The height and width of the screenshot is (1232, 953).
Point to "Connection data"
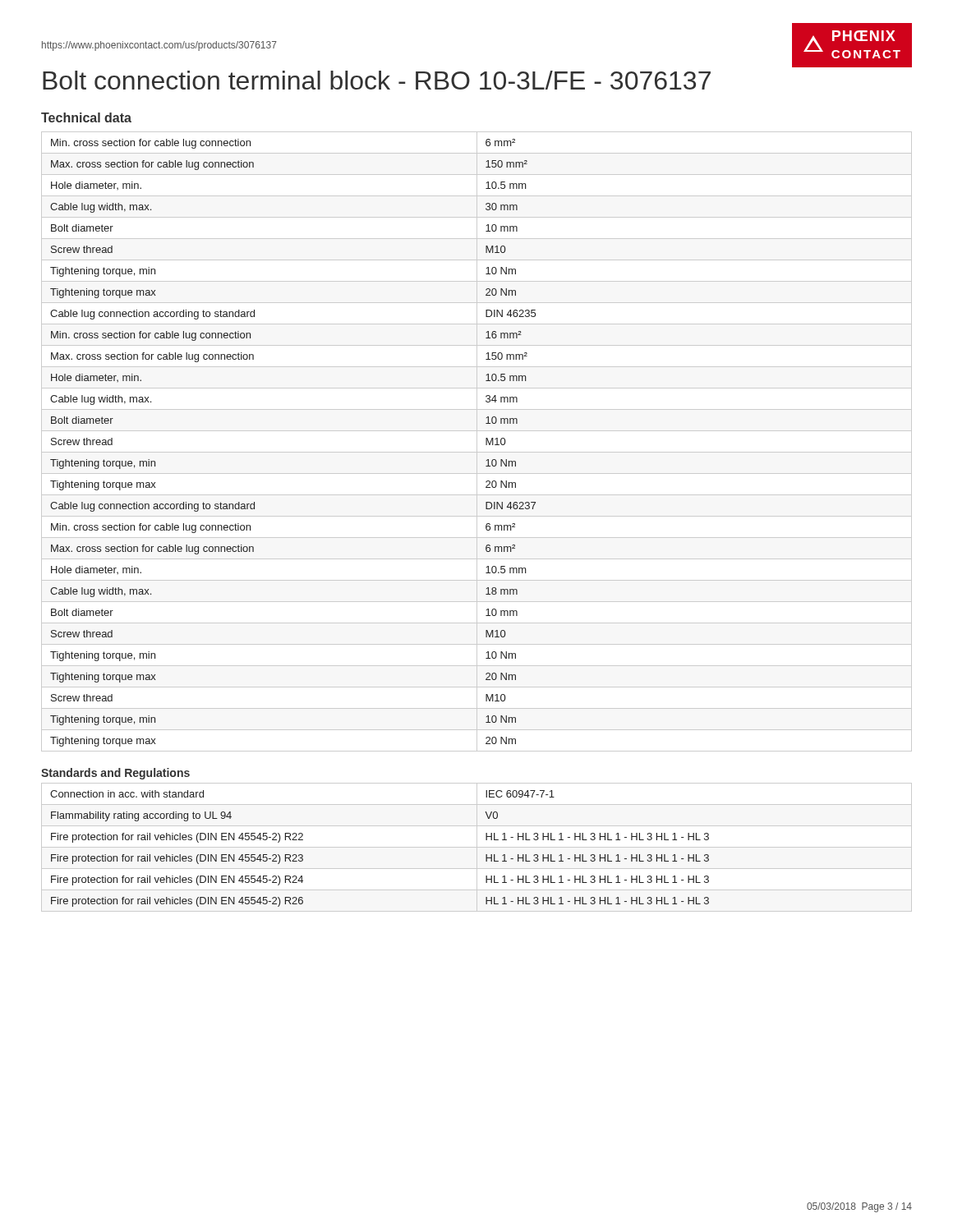coord(86,140)
